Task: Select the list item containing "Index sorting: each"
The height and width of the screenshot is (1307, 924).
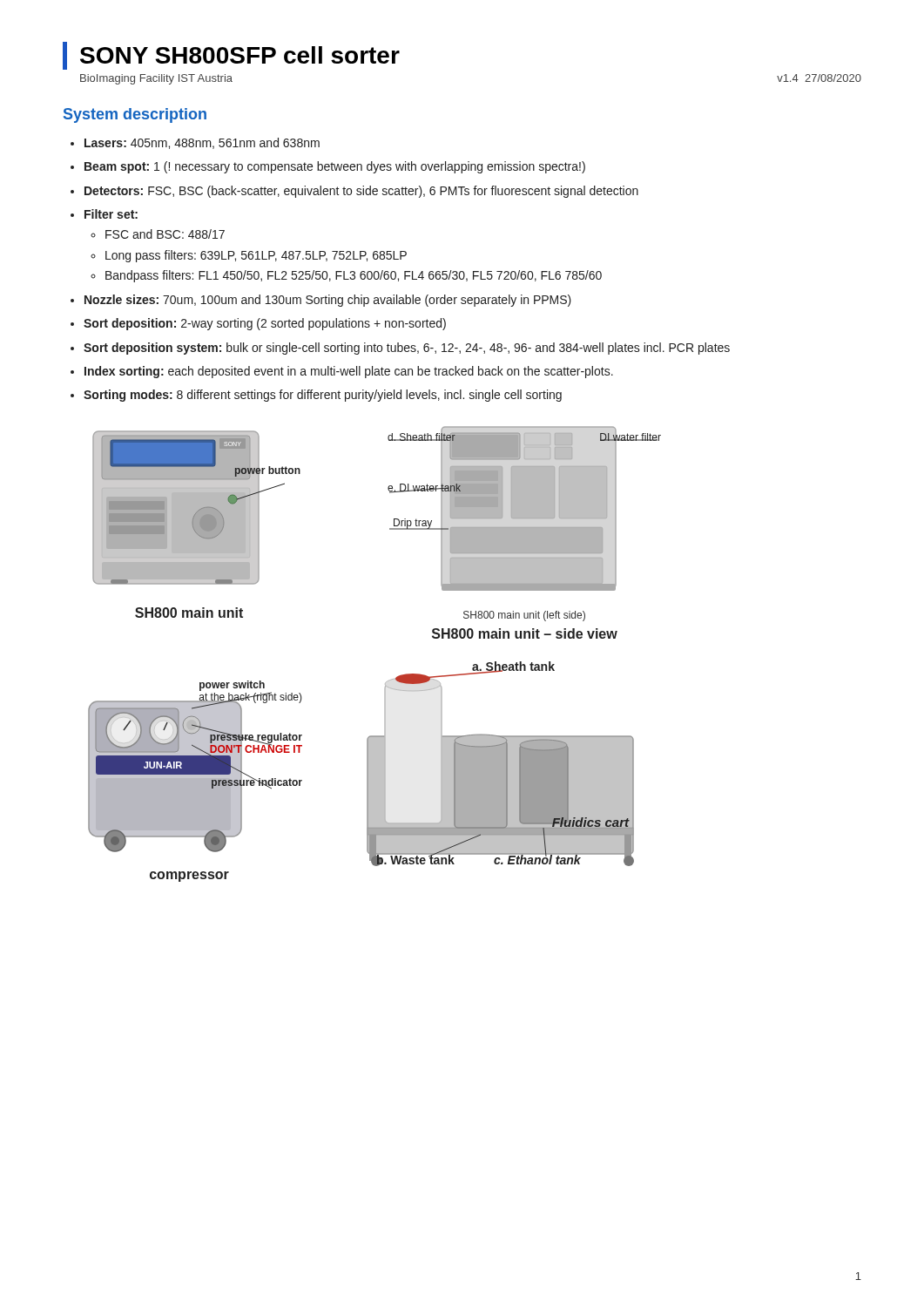Action: (349, 371)
